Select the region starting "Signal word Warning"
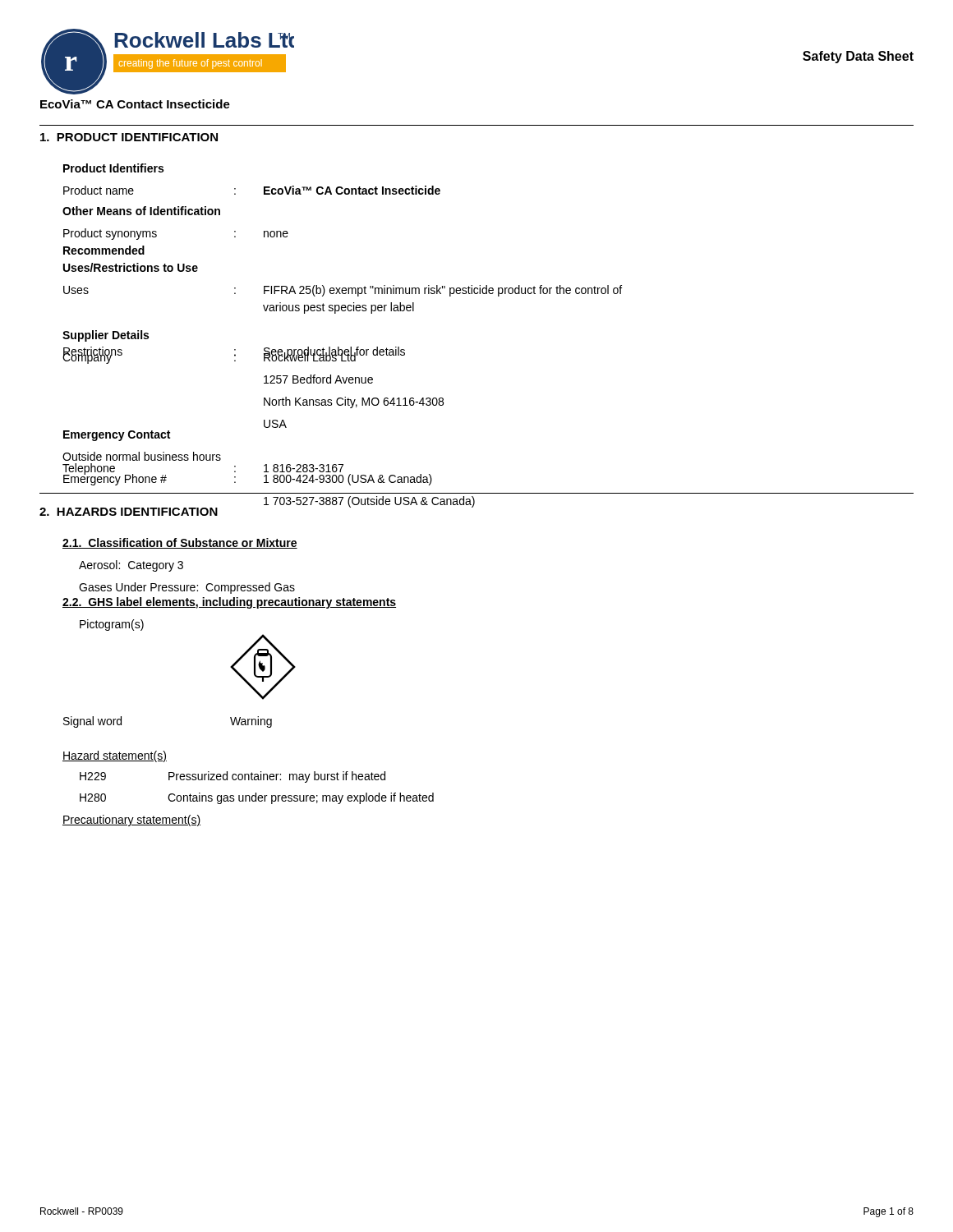This screenshot has width=953, height=1232. click(89, 722)
